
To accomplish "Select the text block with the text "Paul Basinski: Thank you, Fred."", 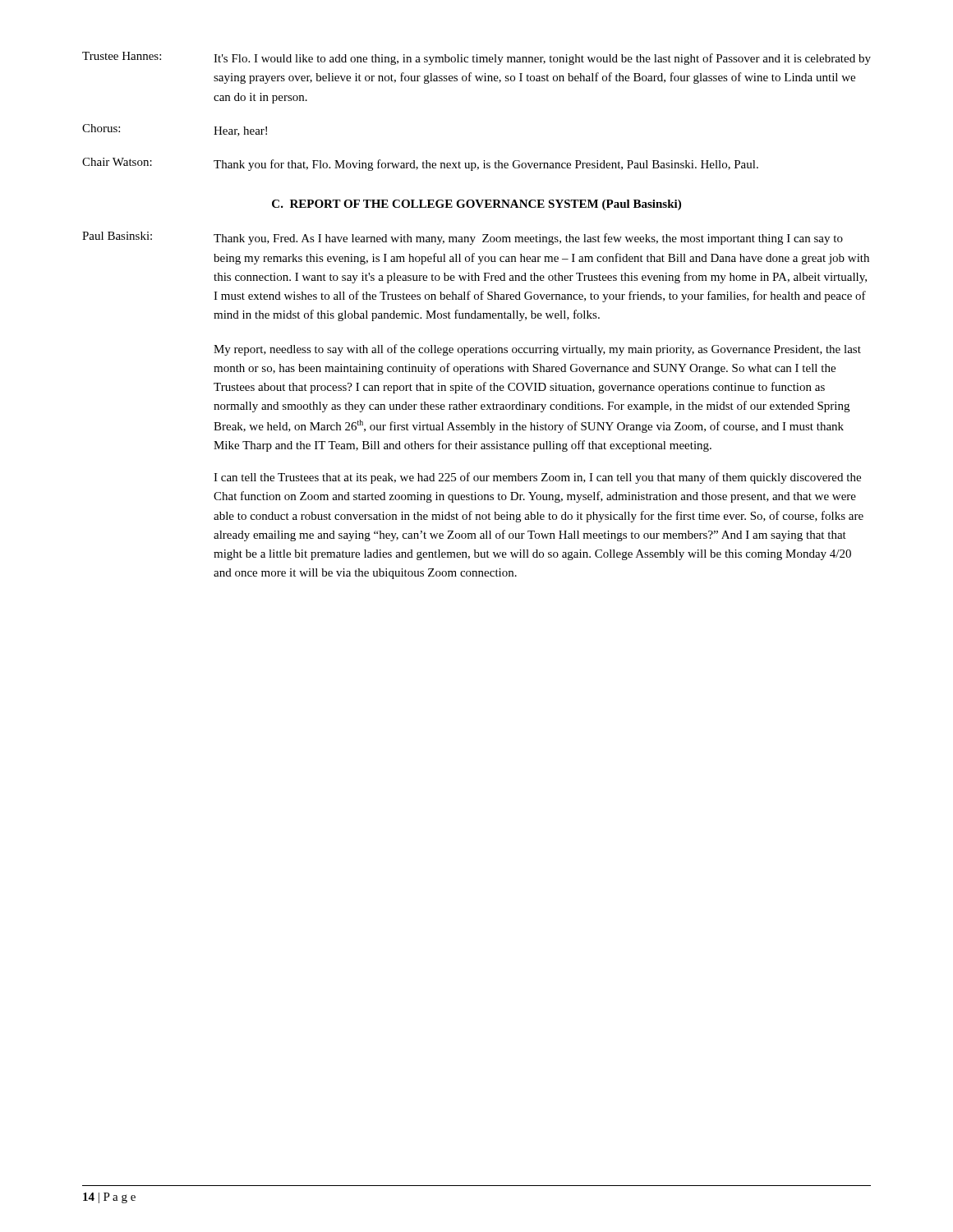I will pos(476,277).
